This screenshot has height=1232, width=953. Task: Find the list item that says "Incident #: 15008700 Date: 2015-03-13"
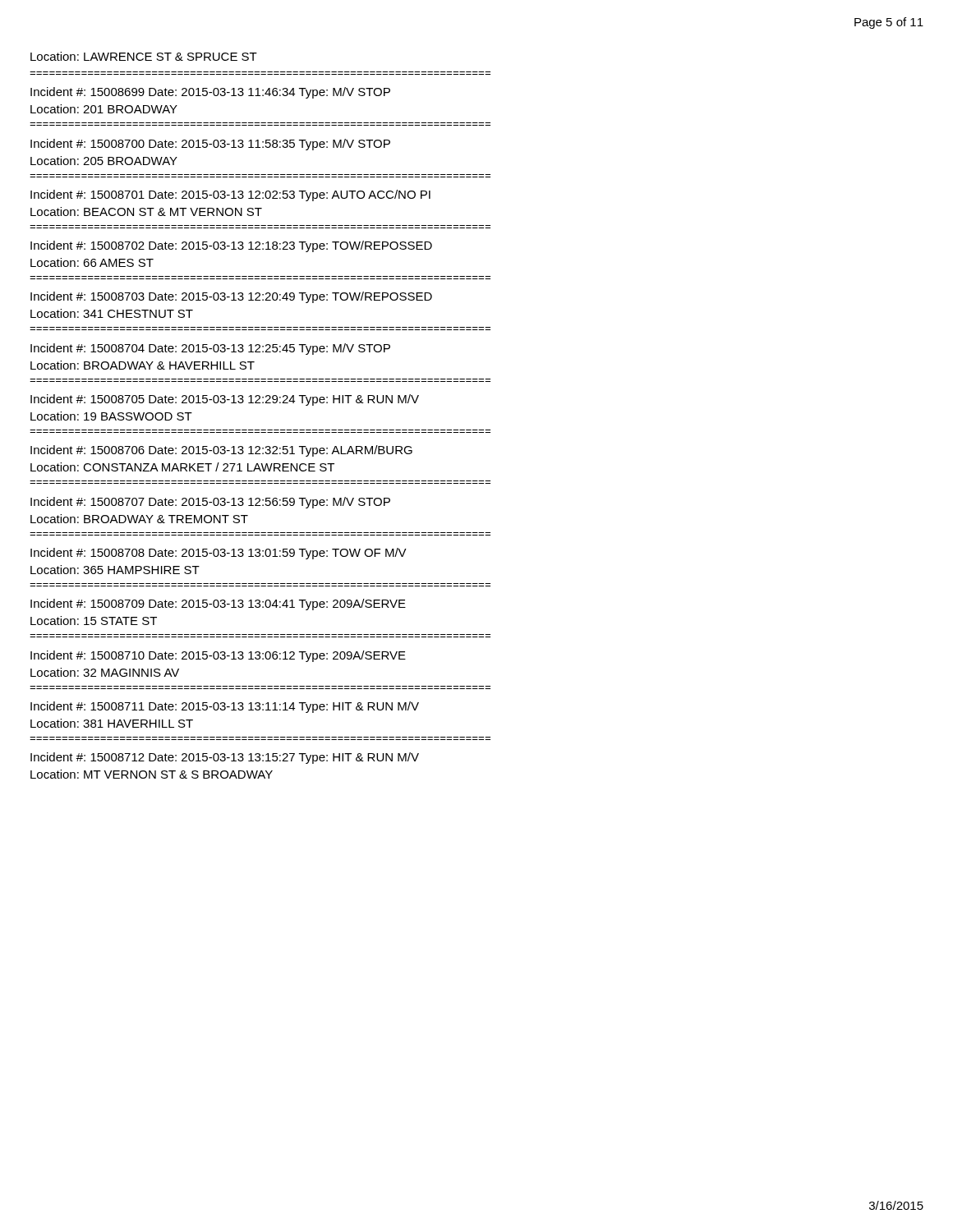click(x=210, y=145)
